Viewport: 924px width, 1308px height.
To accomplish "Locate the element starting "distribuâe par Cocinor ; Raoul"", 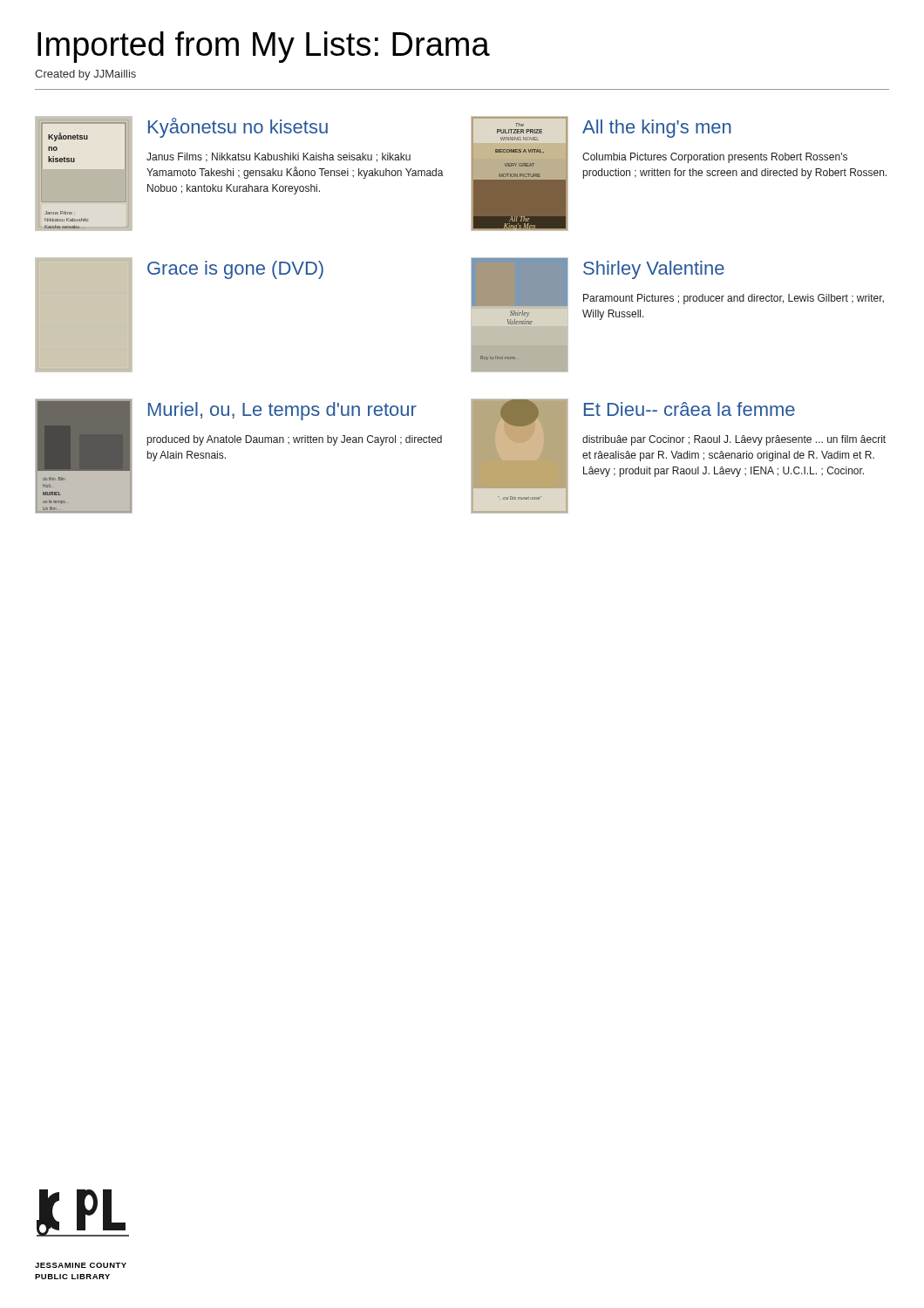I will pyautogui.click(x=736, y=456).
